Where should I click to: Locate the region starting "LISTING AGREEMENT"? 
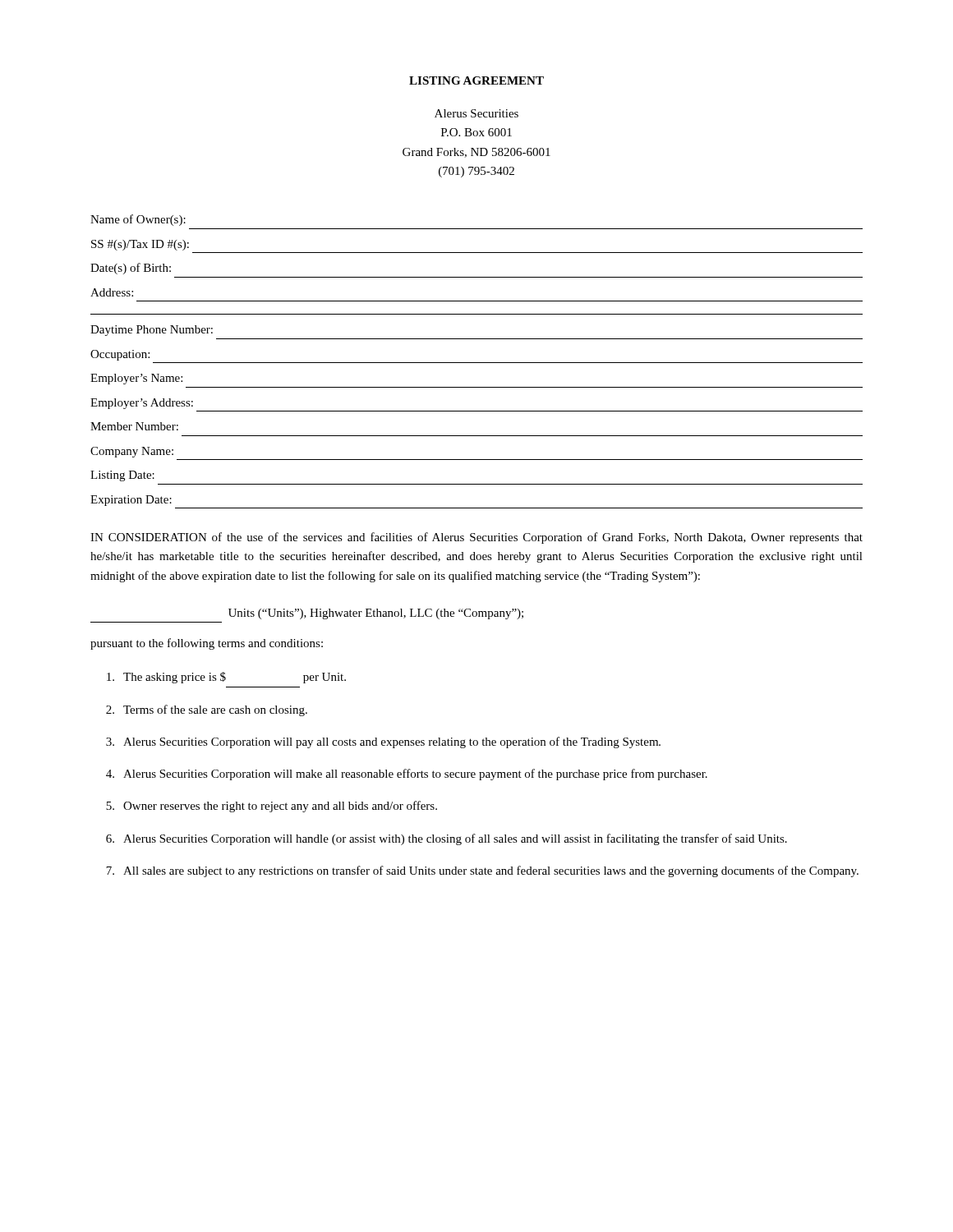click(x=476, y=81)
